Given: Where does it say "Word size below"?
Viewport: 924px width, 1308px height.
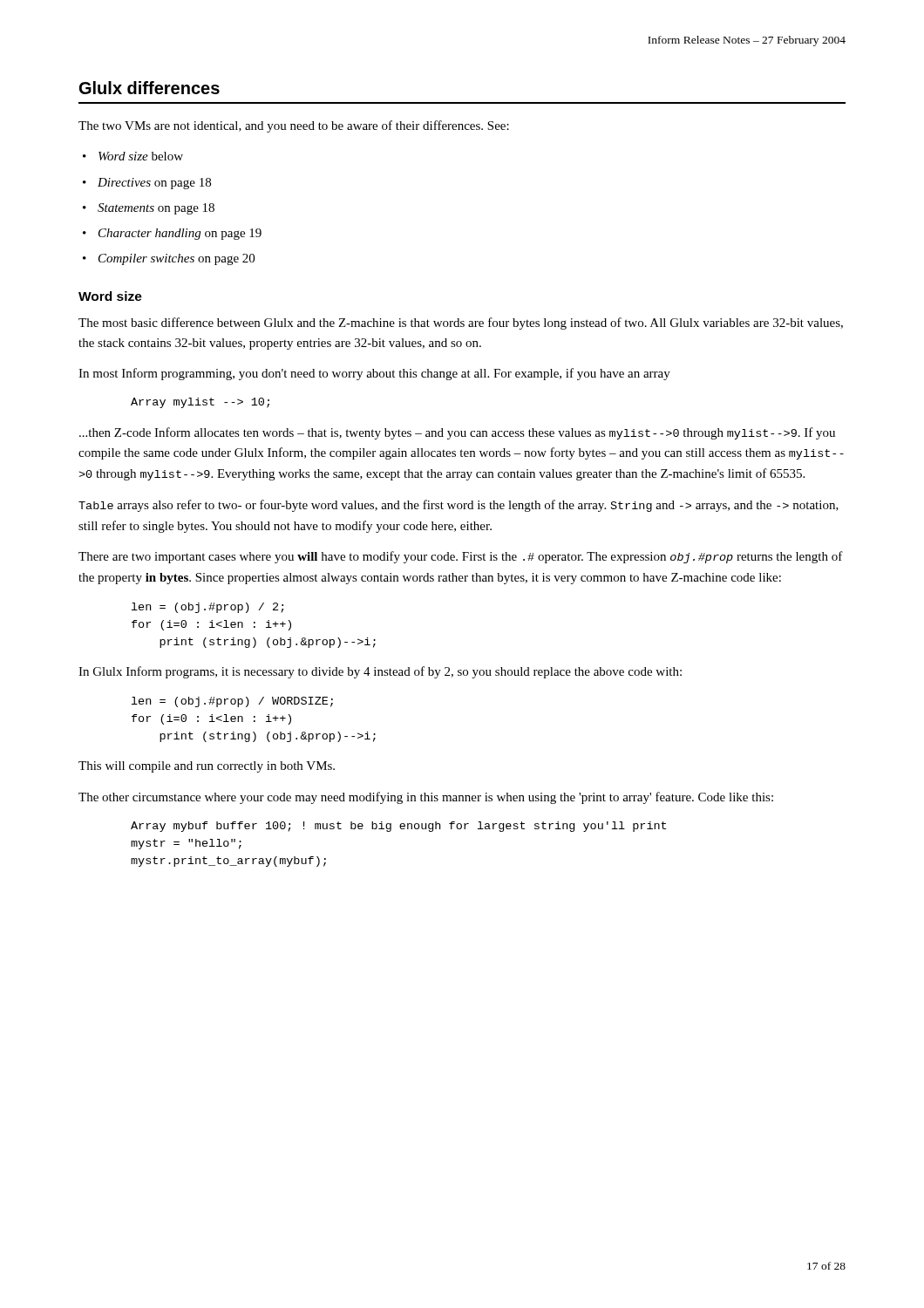Looking at the screenshot, I should point(133,156).
